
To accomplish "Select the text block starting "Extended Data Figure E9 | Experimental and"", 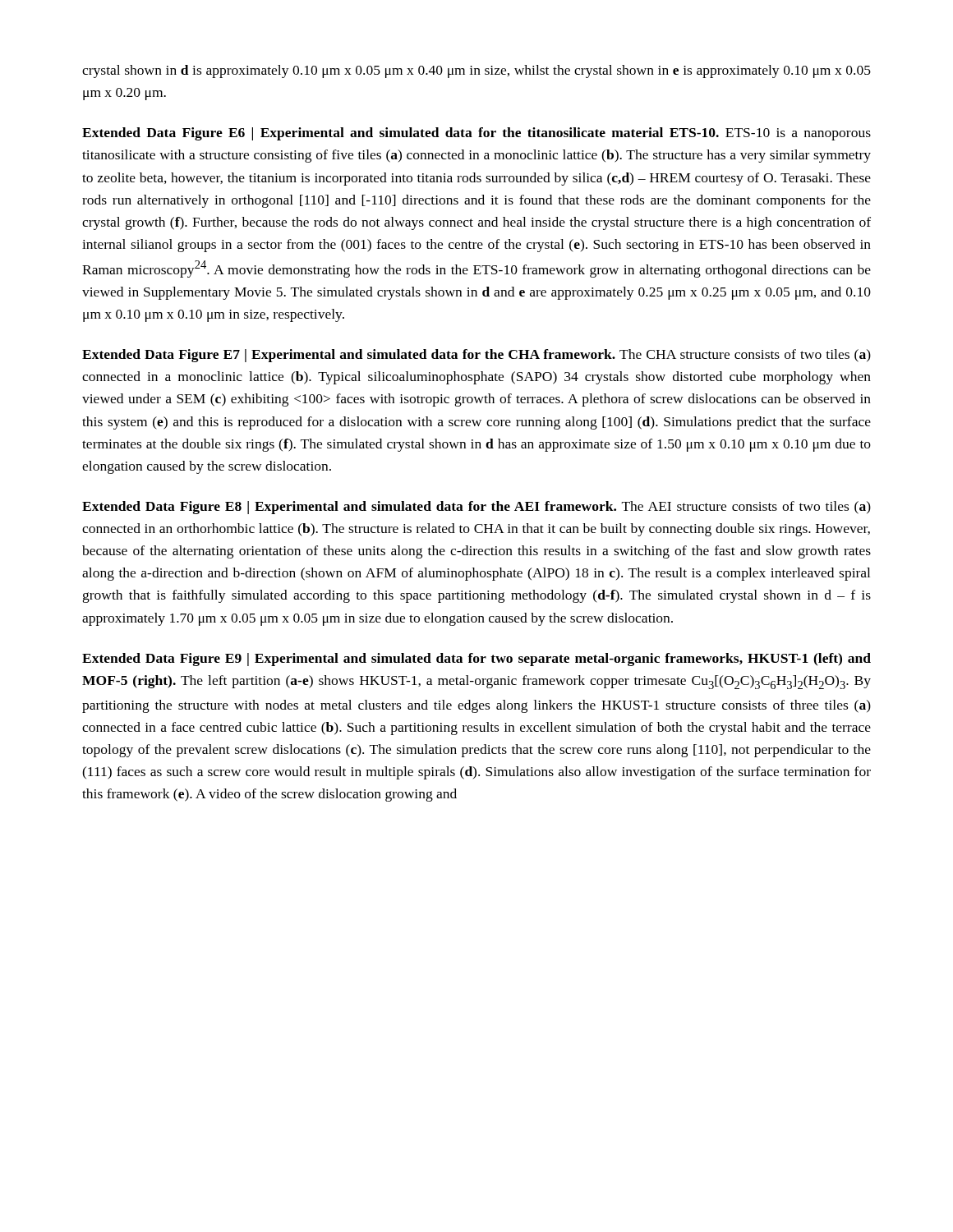I will click(x=476, y=726).
